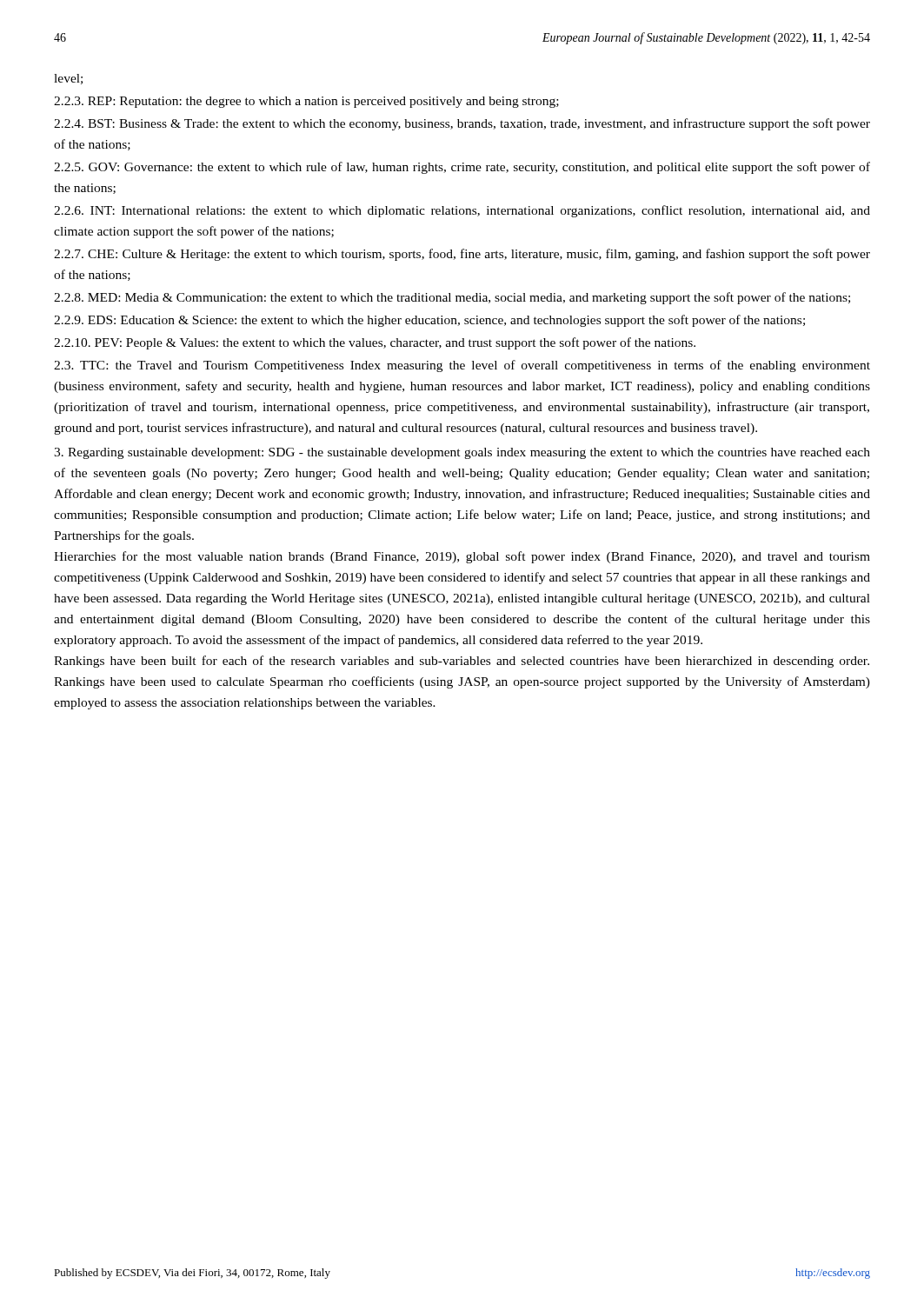
Task: Point to the block starting "2.2.3. REP: Reputation: the degree to which a"
Action: tap(462, 101)
